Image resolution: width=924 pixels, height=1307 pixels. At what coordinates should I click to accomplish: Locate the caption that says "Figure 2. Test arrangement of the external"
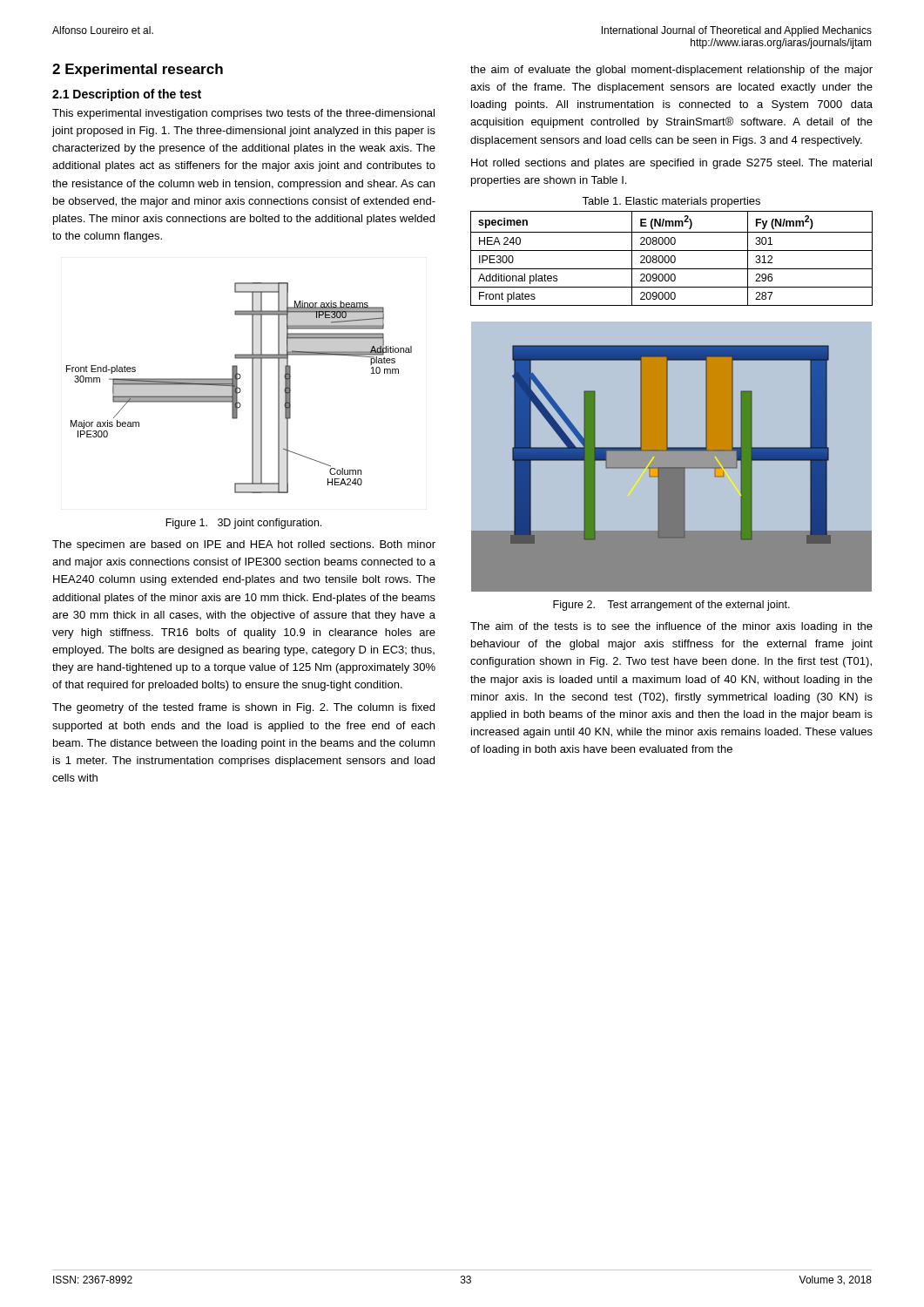tap(671, 605)
